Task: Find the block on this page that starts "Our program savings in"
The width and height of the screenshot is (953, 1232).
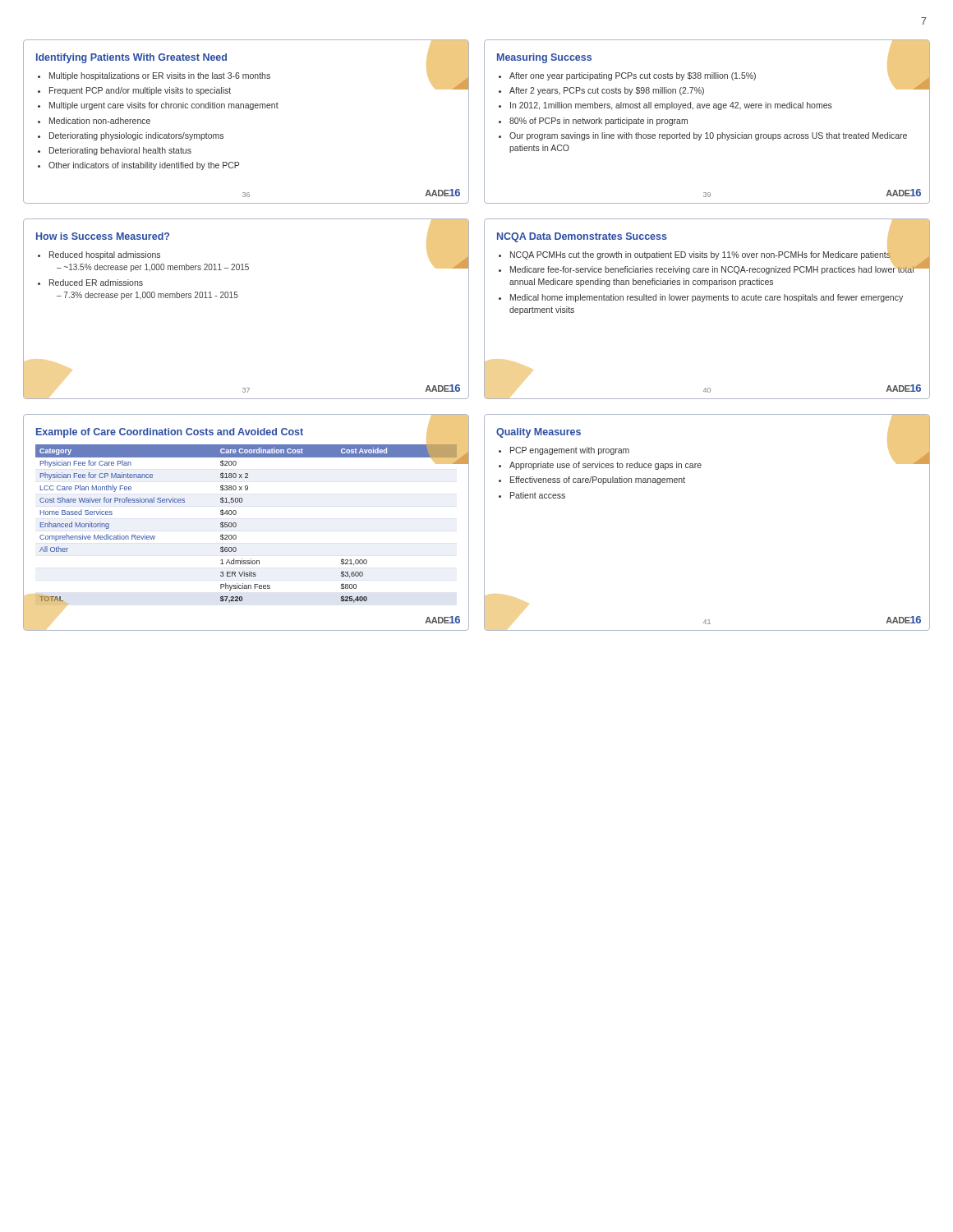Action: click(708, 142)
